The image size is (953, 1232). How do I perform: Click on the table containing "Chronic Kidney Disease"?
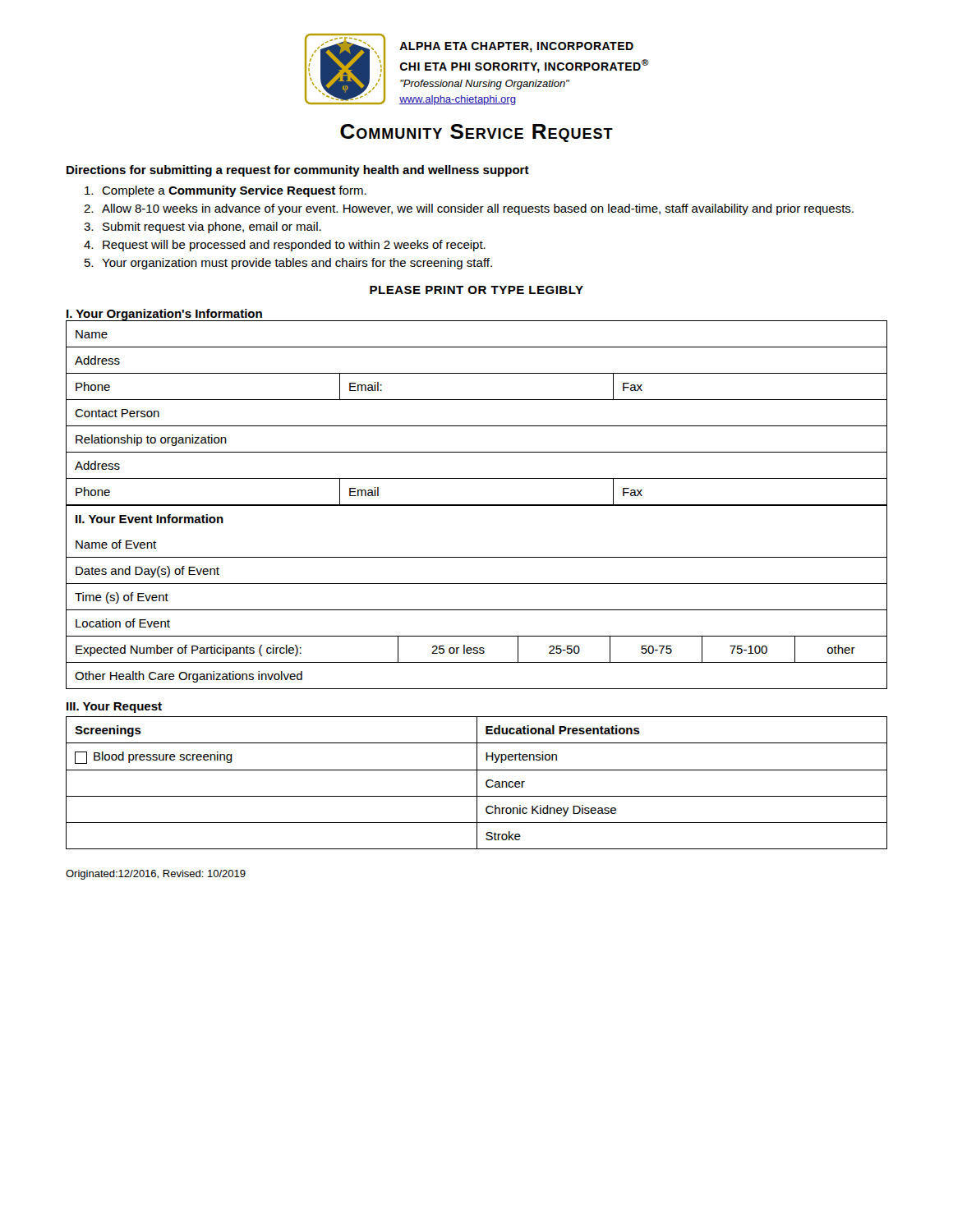click(x=476, y=783)
